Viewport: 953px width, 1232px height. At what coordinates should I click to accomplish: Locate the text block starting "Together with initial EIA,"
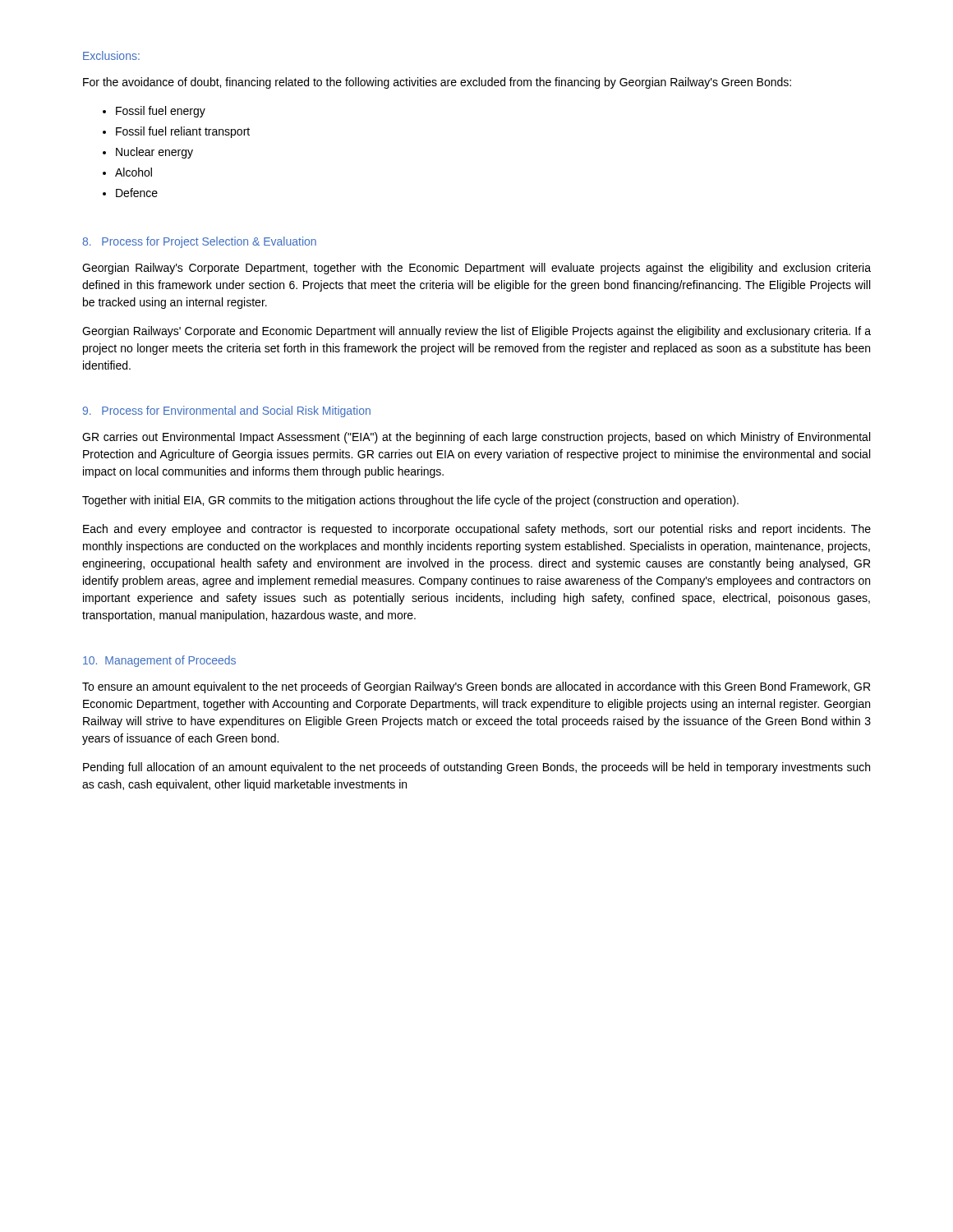pos(476,501)
